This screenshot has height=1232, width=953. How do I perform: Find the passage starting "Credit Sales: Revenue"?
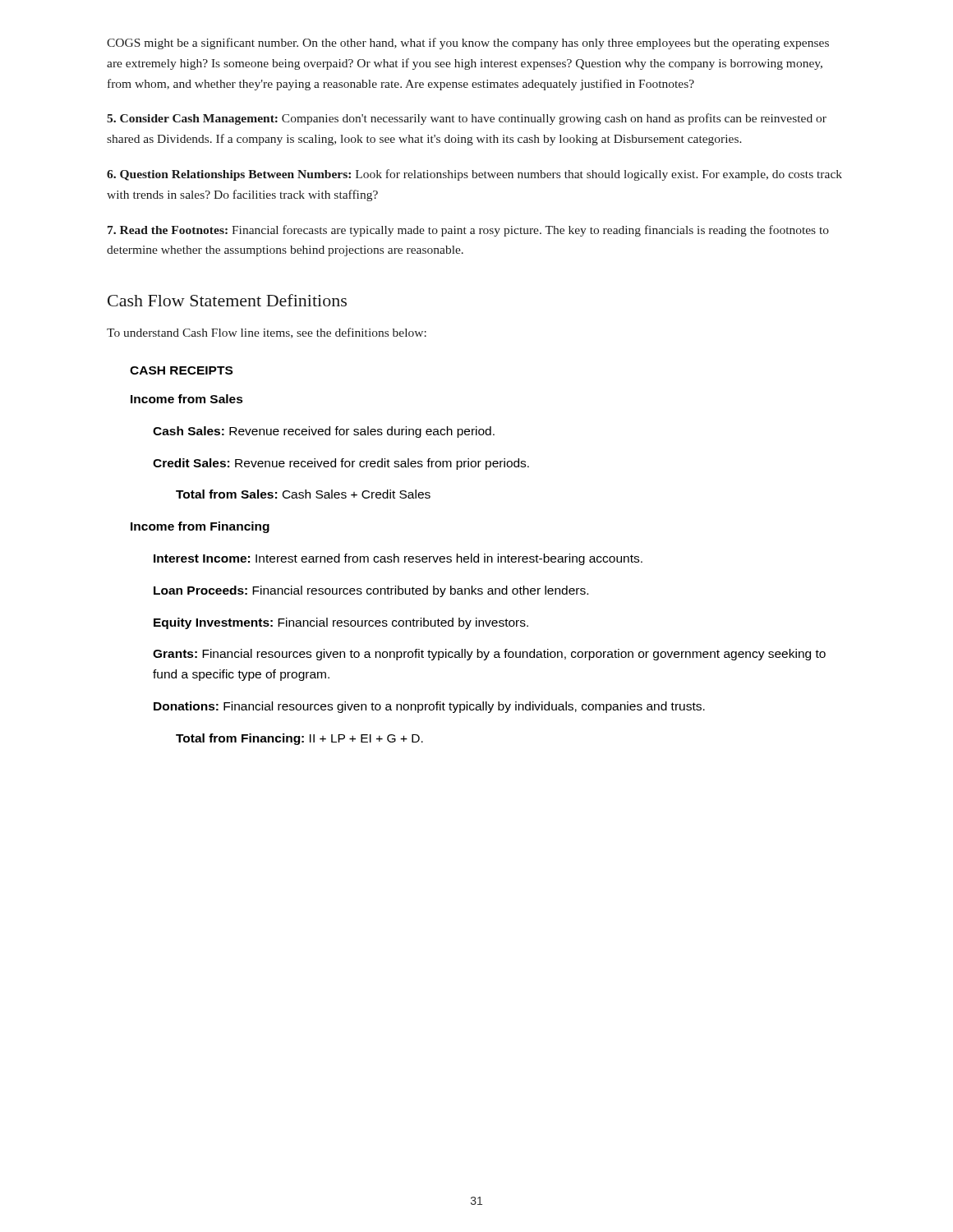coord(341,462)
